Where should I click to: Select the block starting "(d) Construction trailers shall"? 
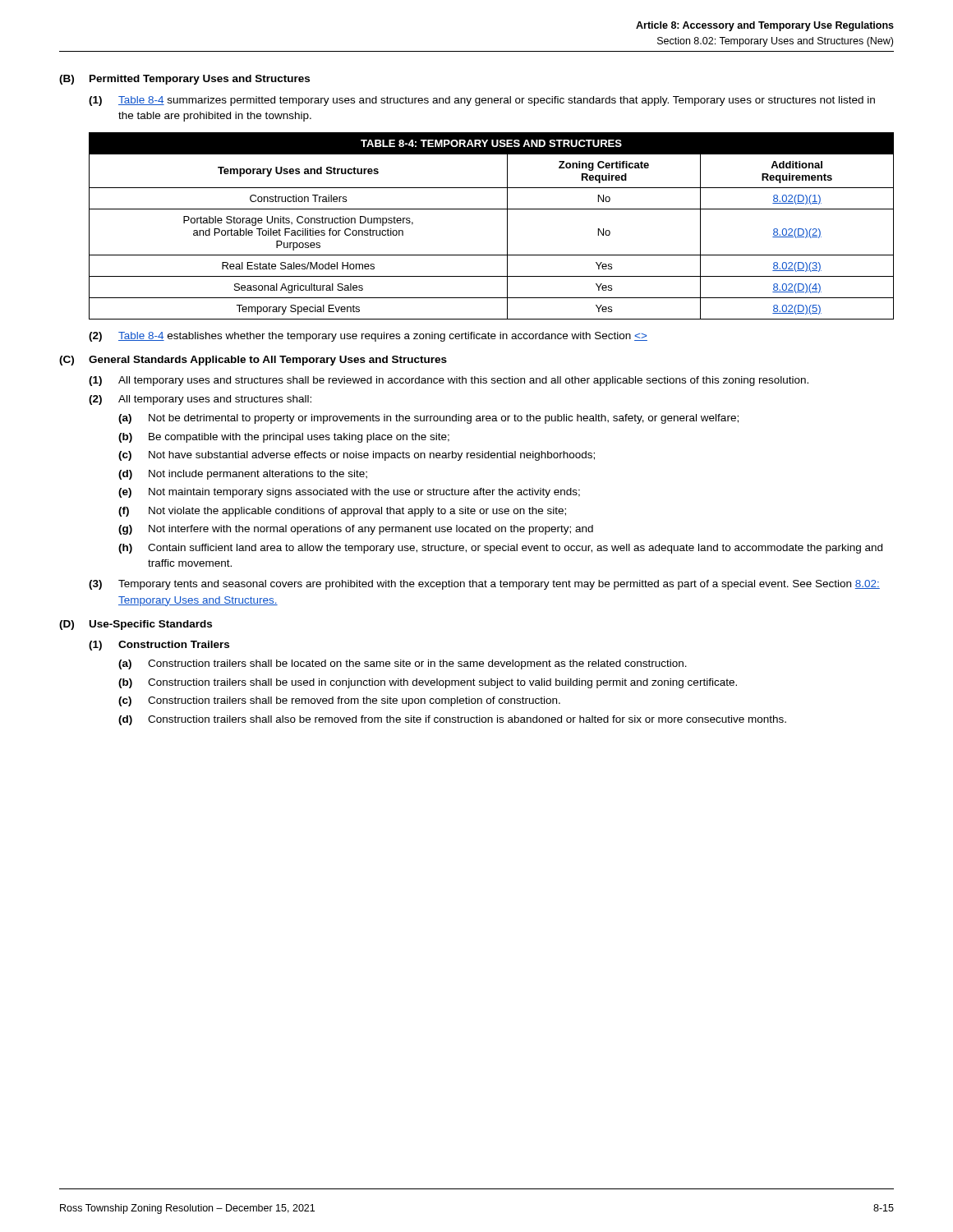coord(506,719)
